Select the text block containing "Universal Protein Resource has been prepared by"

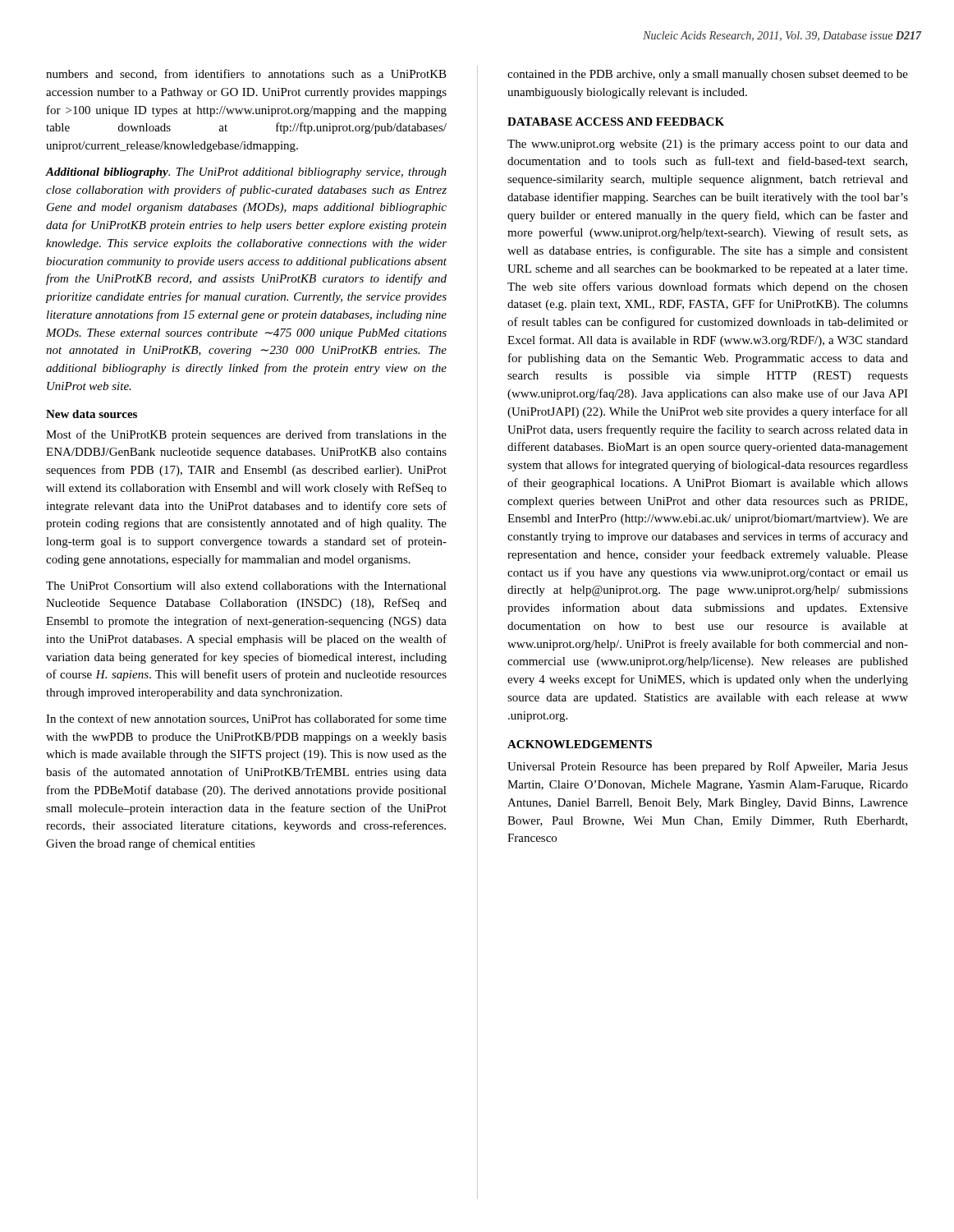click(708, 803)
